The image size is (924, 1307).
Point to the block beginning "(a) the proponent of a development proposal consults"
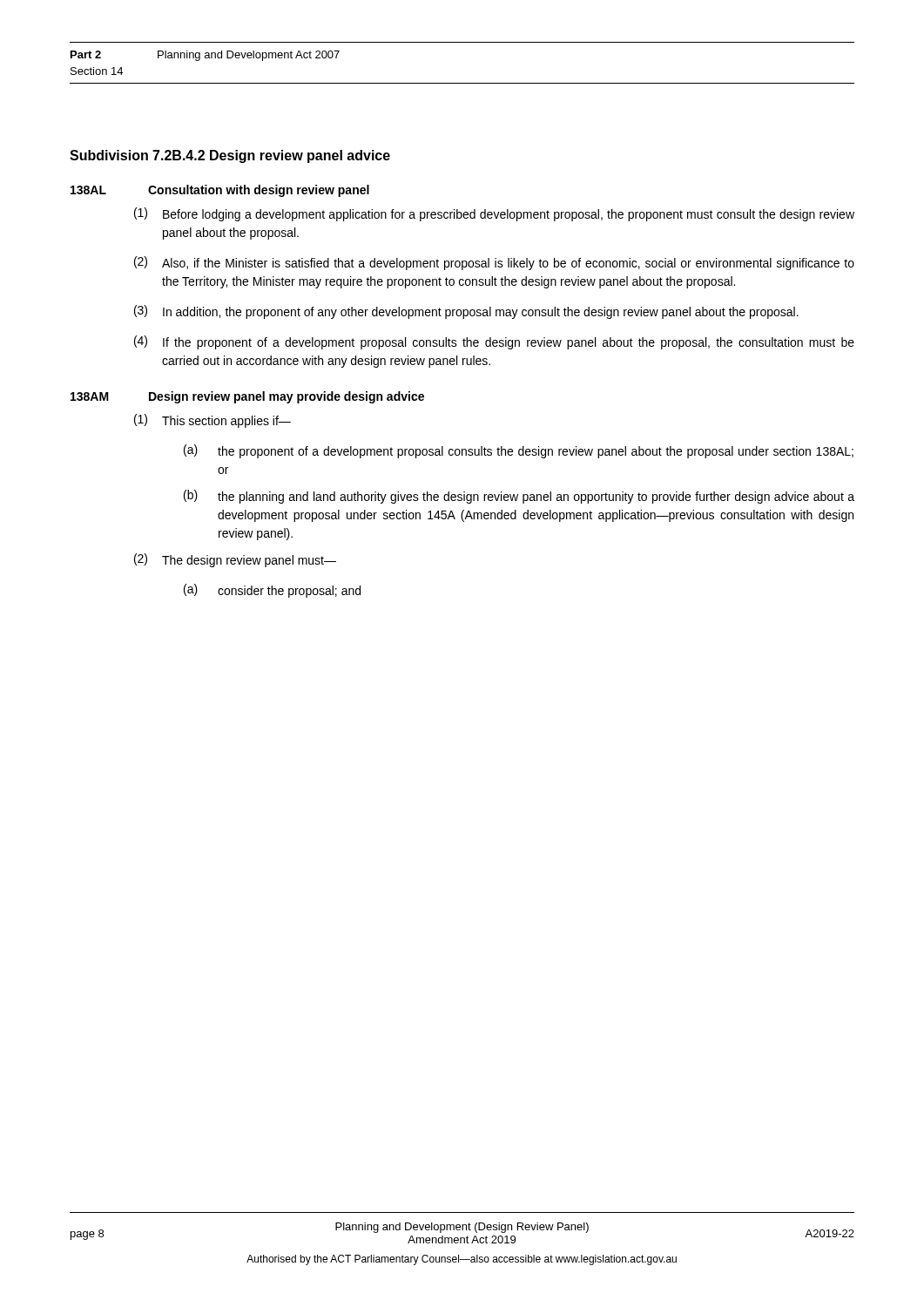coord(462,461)
